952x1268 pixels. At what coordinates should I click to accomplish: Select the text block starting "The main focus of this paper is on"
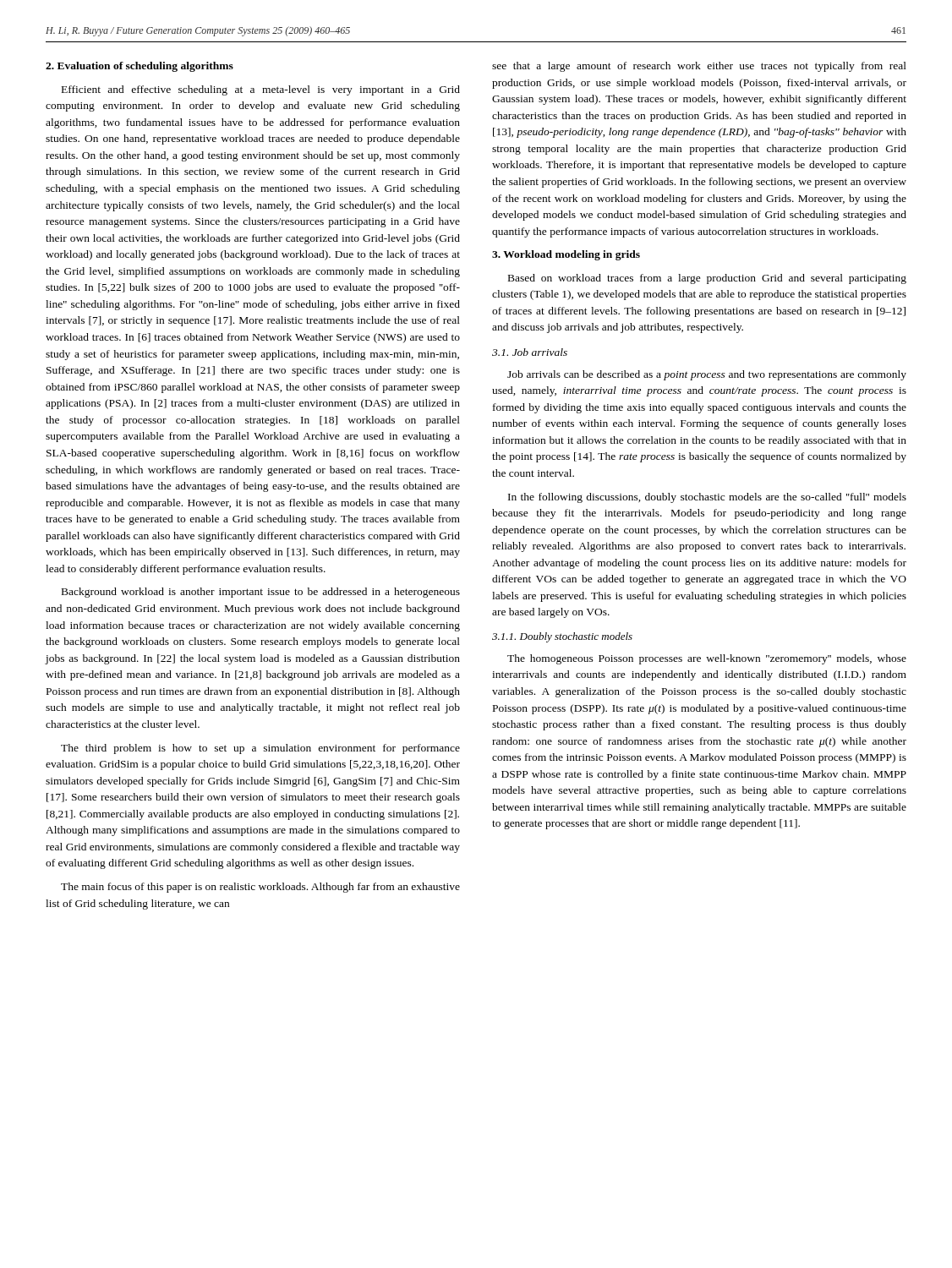click(253, 895)
